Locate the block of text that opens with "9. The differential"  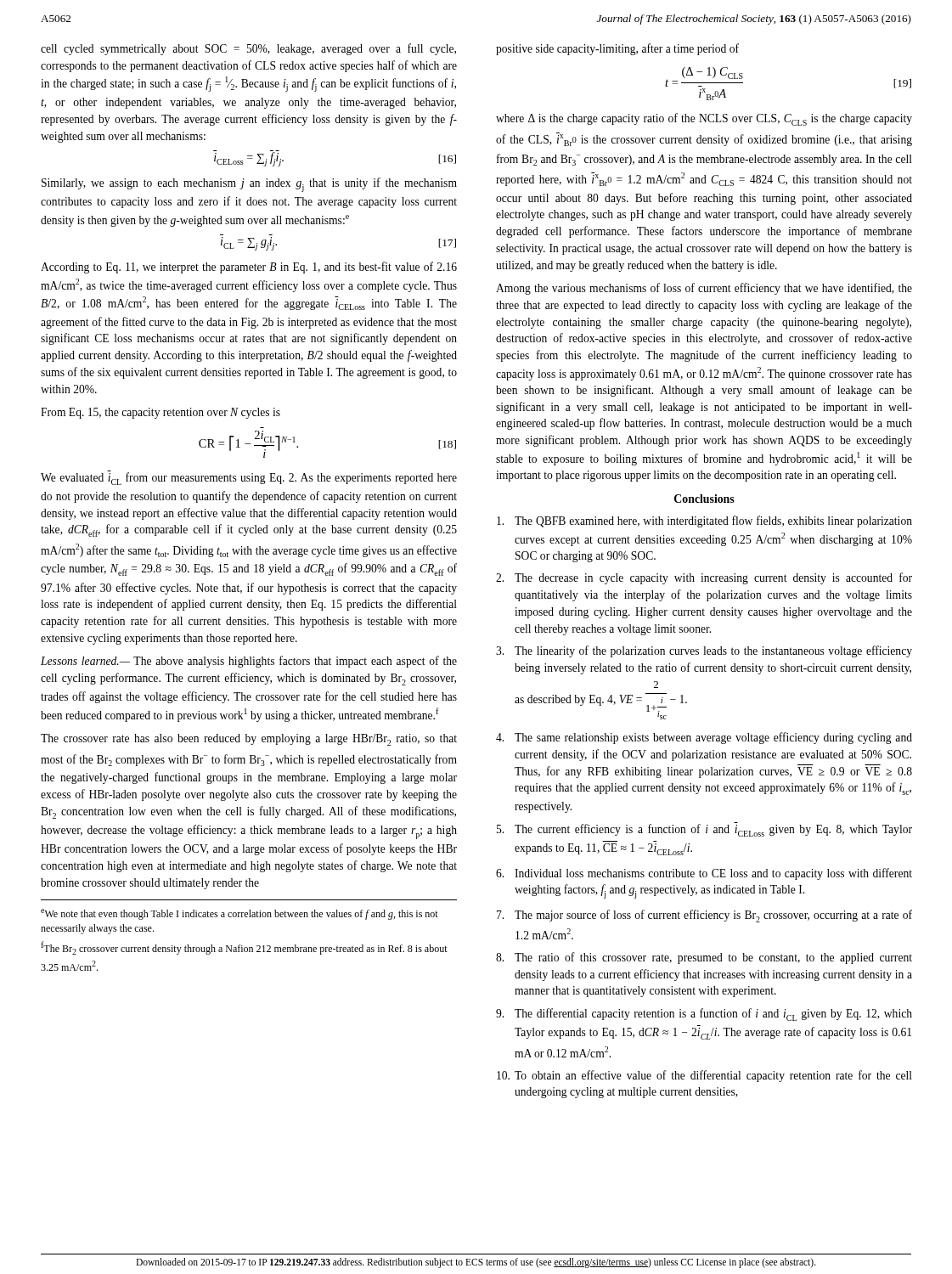click(x=704, y=1034)
